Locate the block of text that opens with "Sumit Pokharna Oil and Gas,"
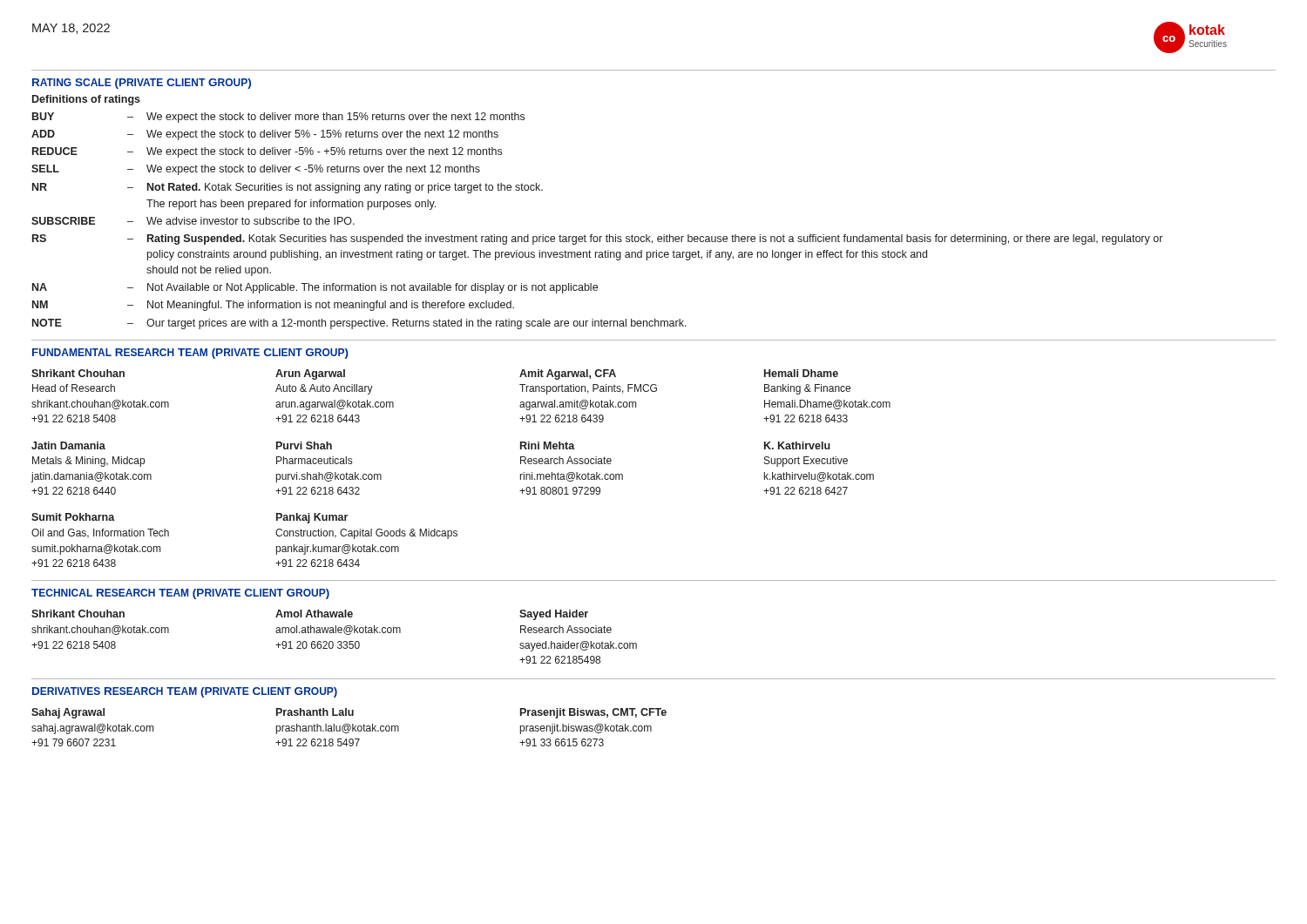Viewport: 1307px width, 924px height. pyautogui.click(x=136, y=541)
